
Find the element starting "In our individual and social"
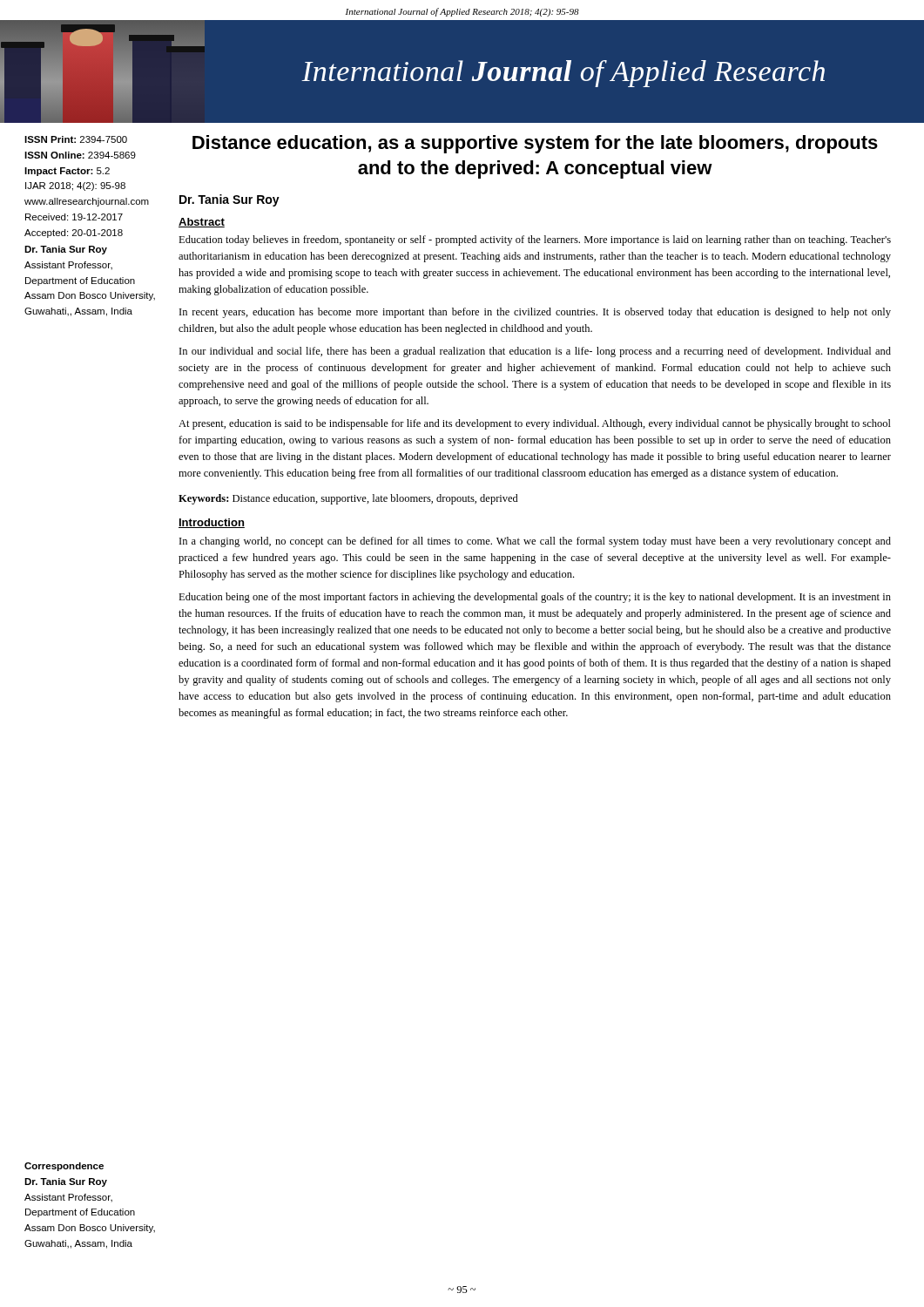tap(535, 376)
